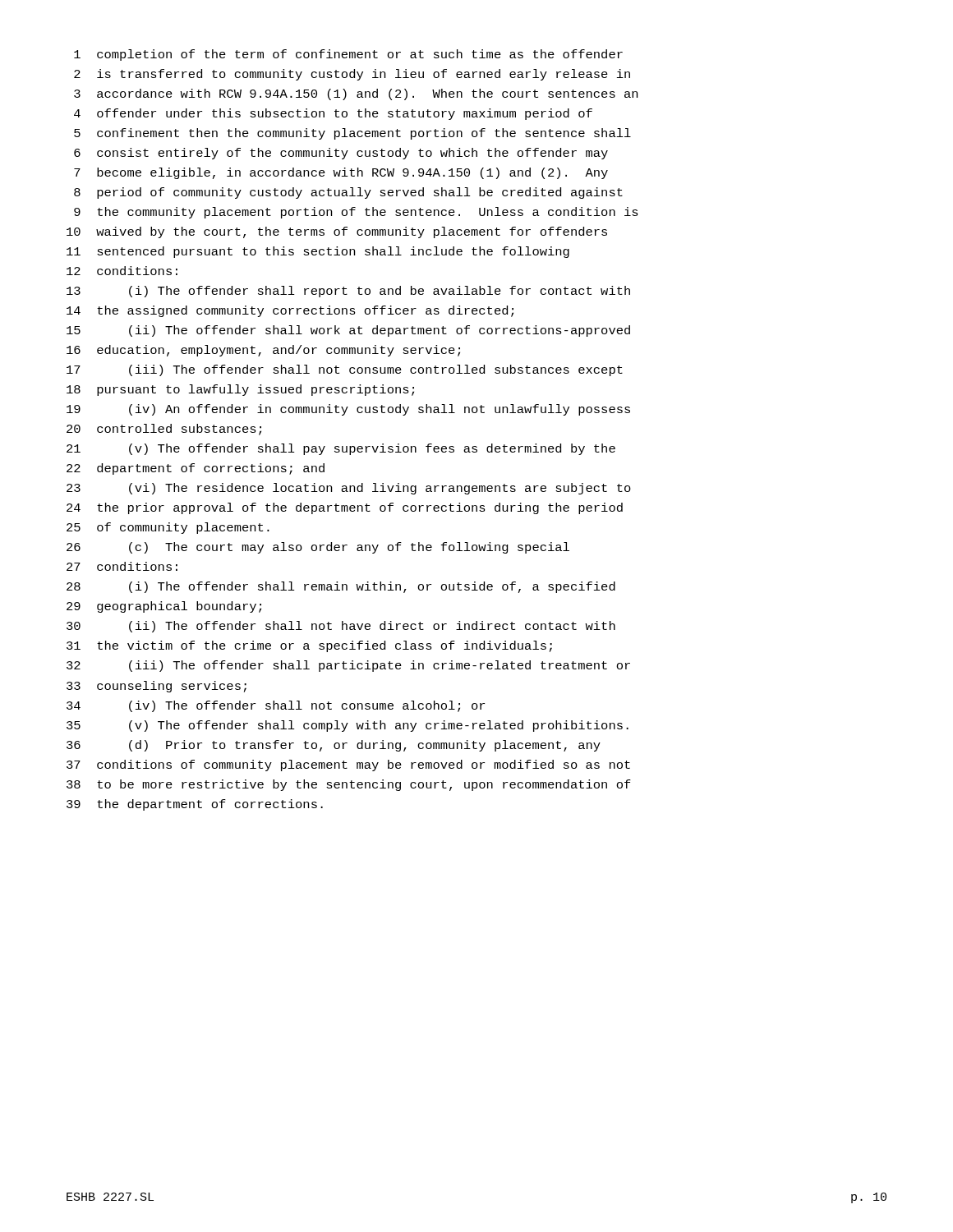Click on the region starting "28 (i) The"
Viewport: 953px width, 1232px height.
[341, 597]
